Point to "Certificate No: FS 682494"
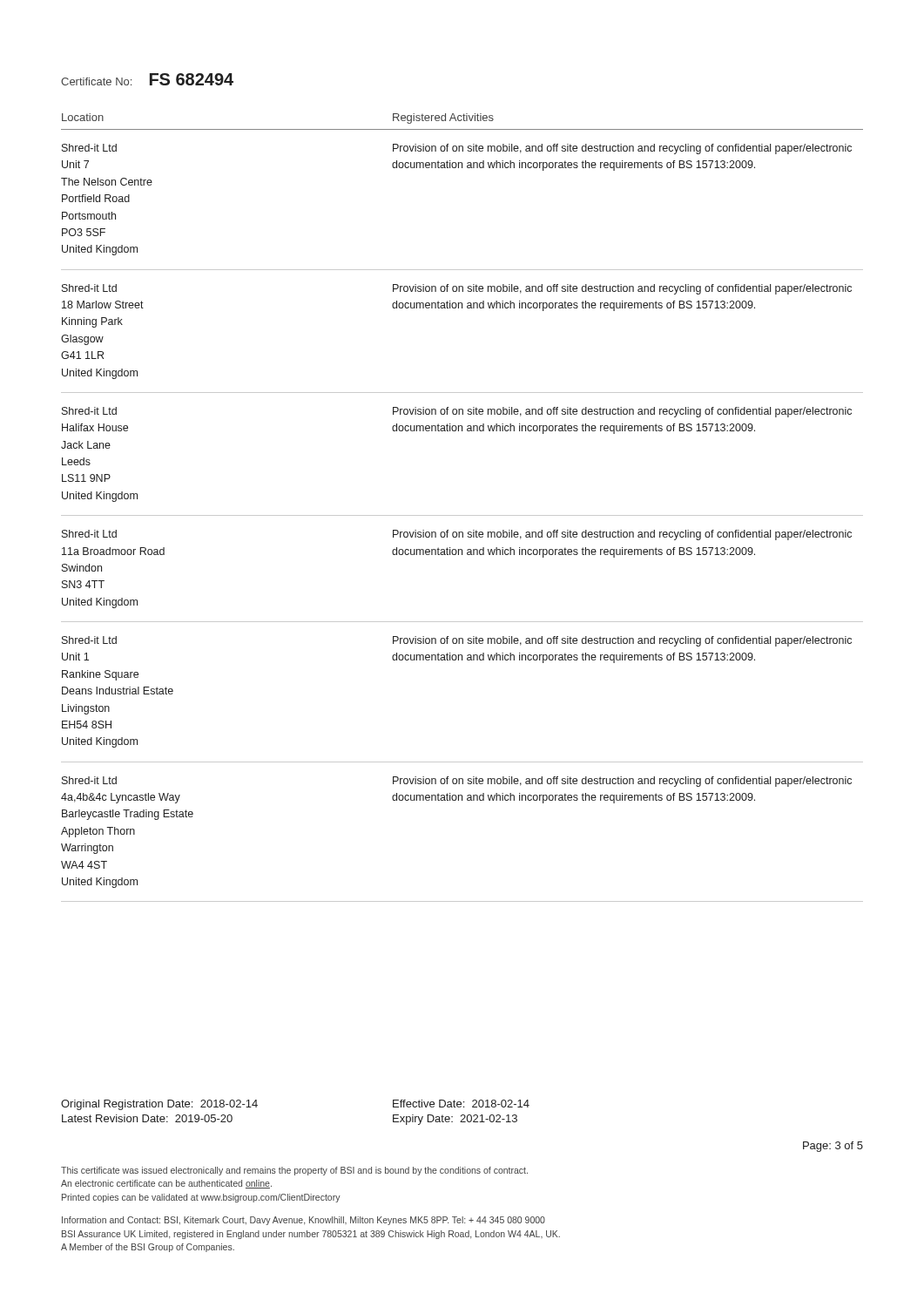 147,80
